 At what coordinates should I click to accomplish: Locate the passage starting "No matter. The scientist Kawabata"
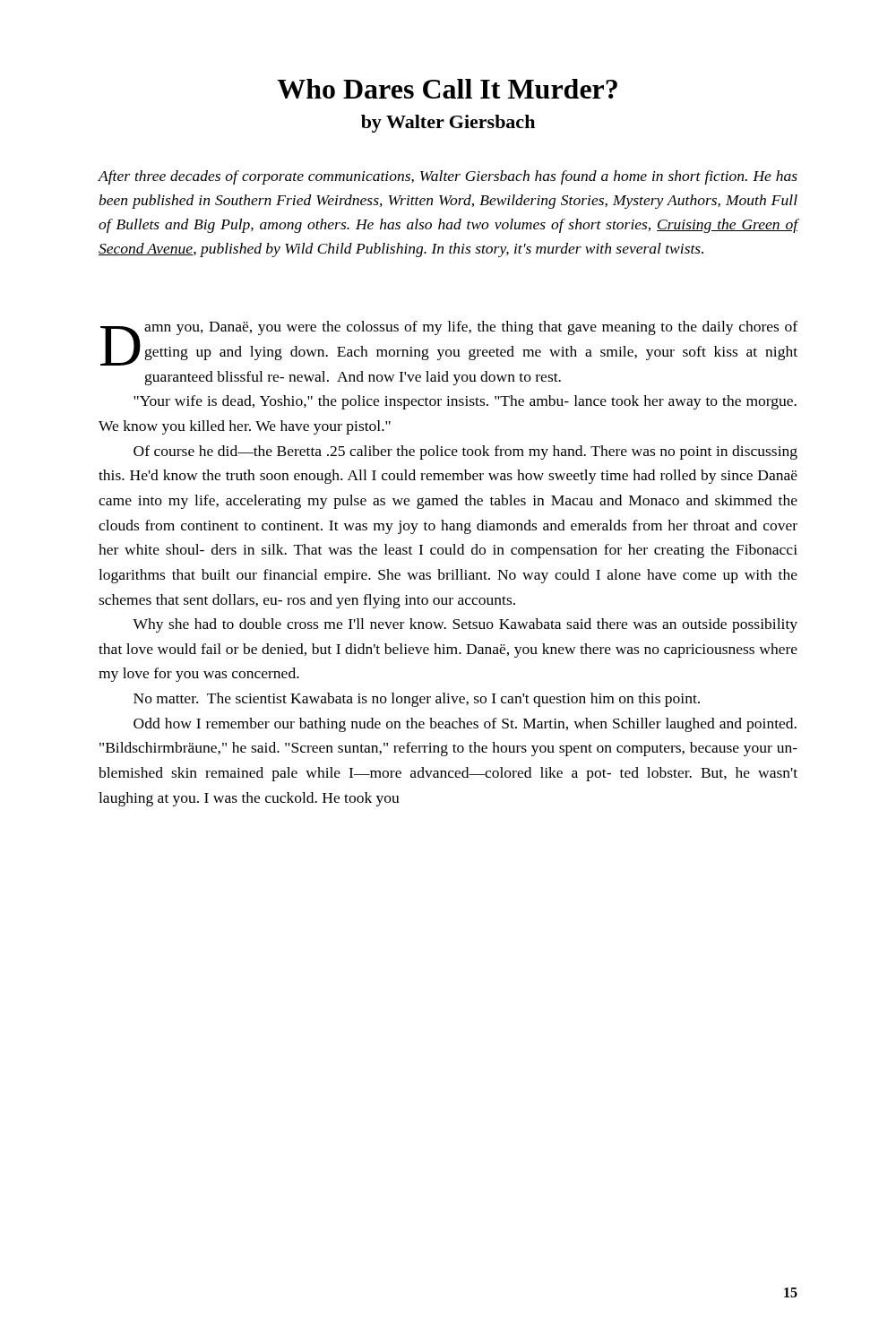click(x=417, y=698)
